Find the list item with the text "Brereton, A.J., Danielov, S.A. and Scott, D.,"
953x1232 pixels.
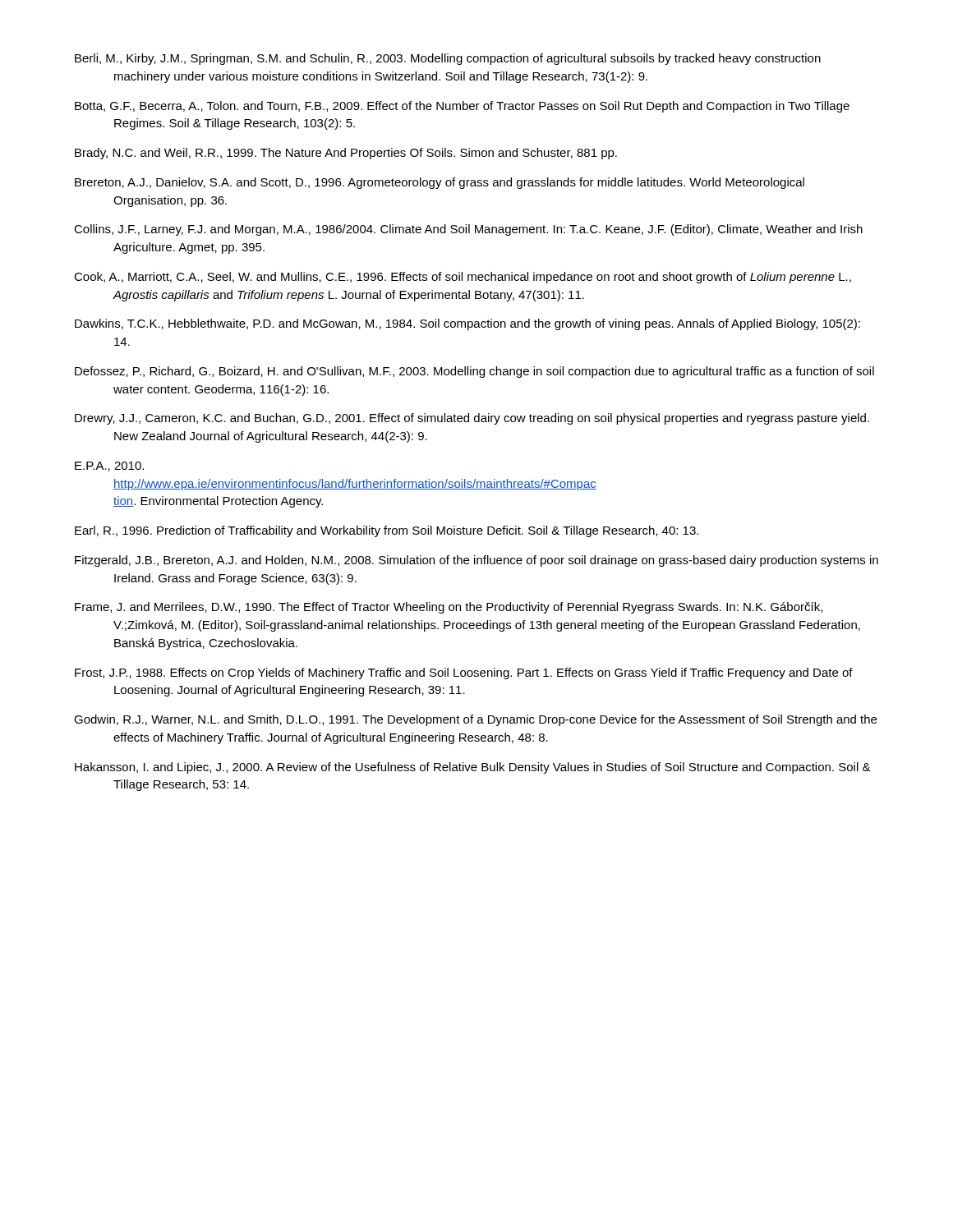coord(440,191)
